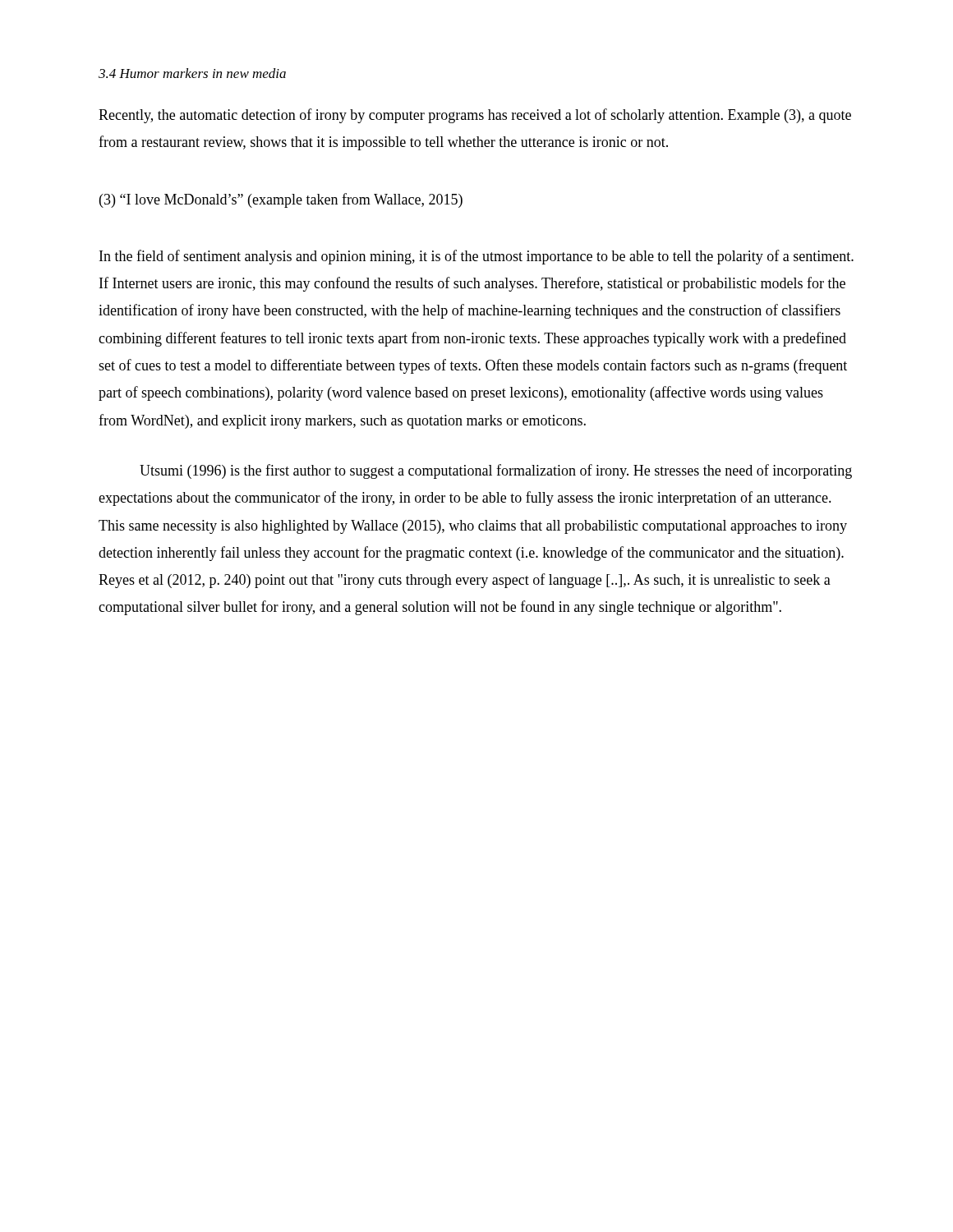
Task: Point to "3.4 Humor markers in new media"
Action: [192, 73]
